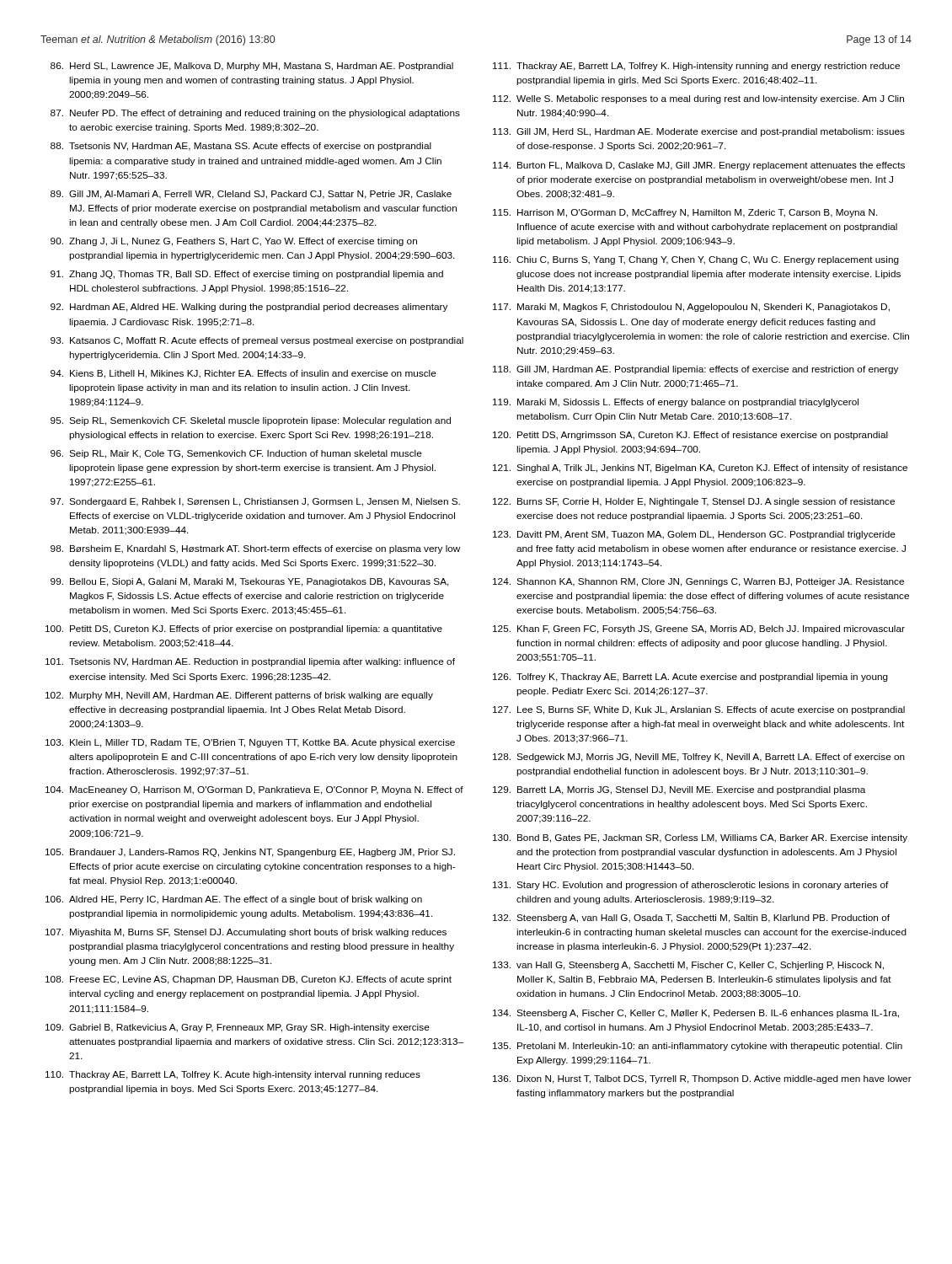Find the passage starting "111. Thackray AE, Barrett LA, Tolfrey K."

pos(700,73)
